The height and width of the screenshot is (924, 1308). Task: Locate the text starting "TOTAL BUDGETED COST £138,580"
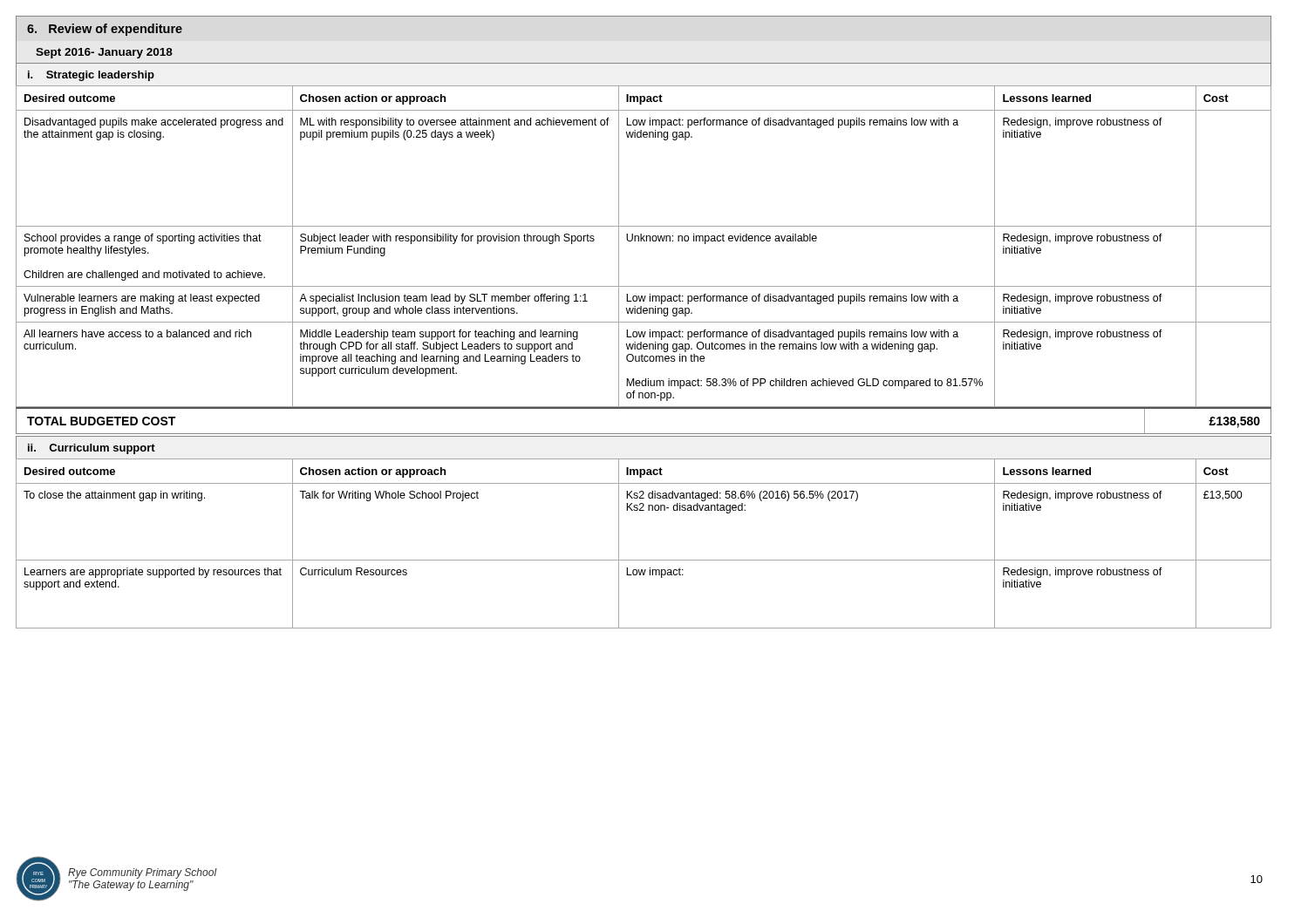pos(644,421)
